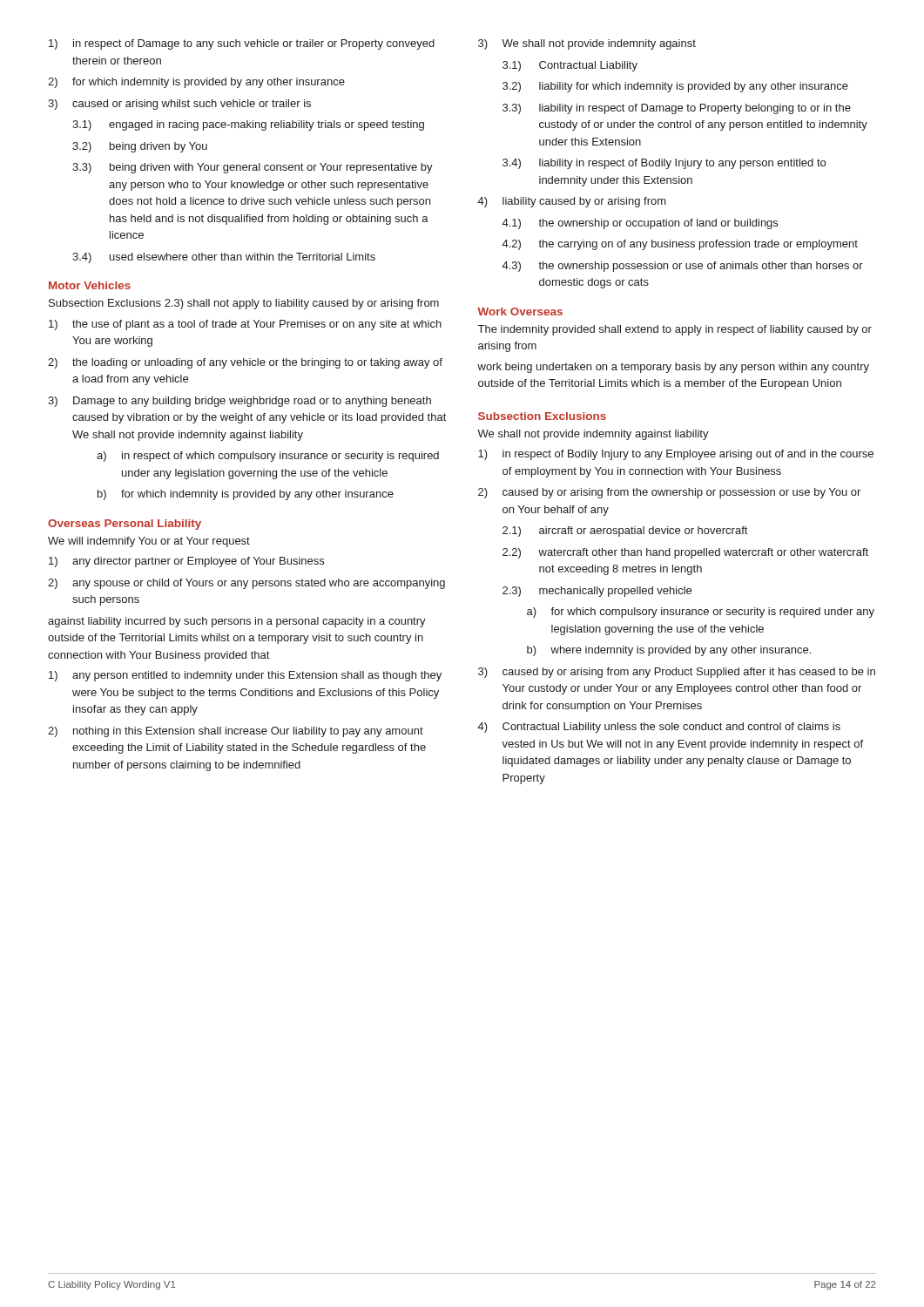Click on the text block starting "2) any spouse or child of Yours"
Viewport: 924px width, 1307px height.
[247, 591]
